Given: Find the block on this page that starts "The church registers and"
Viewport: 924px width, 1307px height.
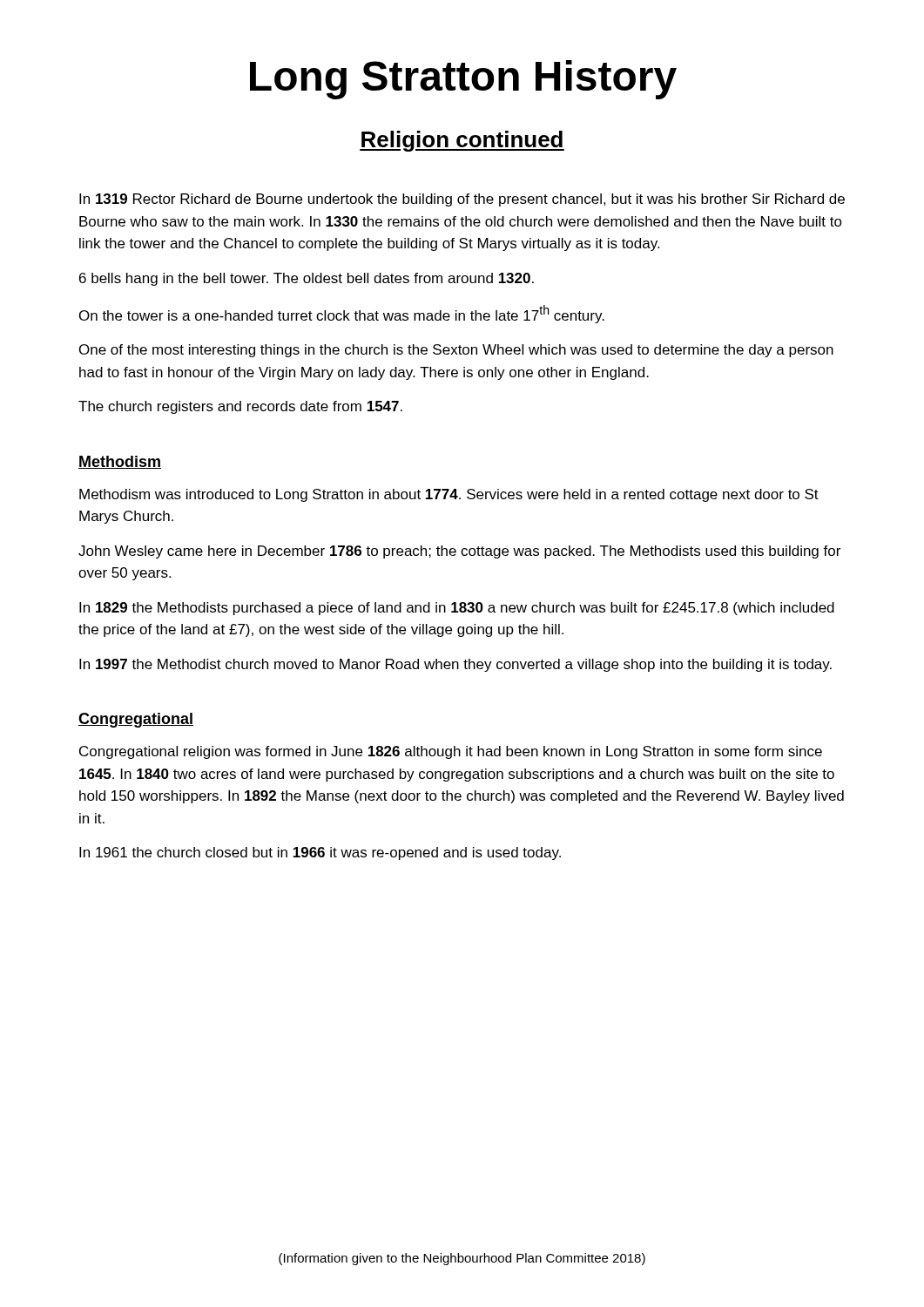Looking at the screenshot, I should 241,407.
